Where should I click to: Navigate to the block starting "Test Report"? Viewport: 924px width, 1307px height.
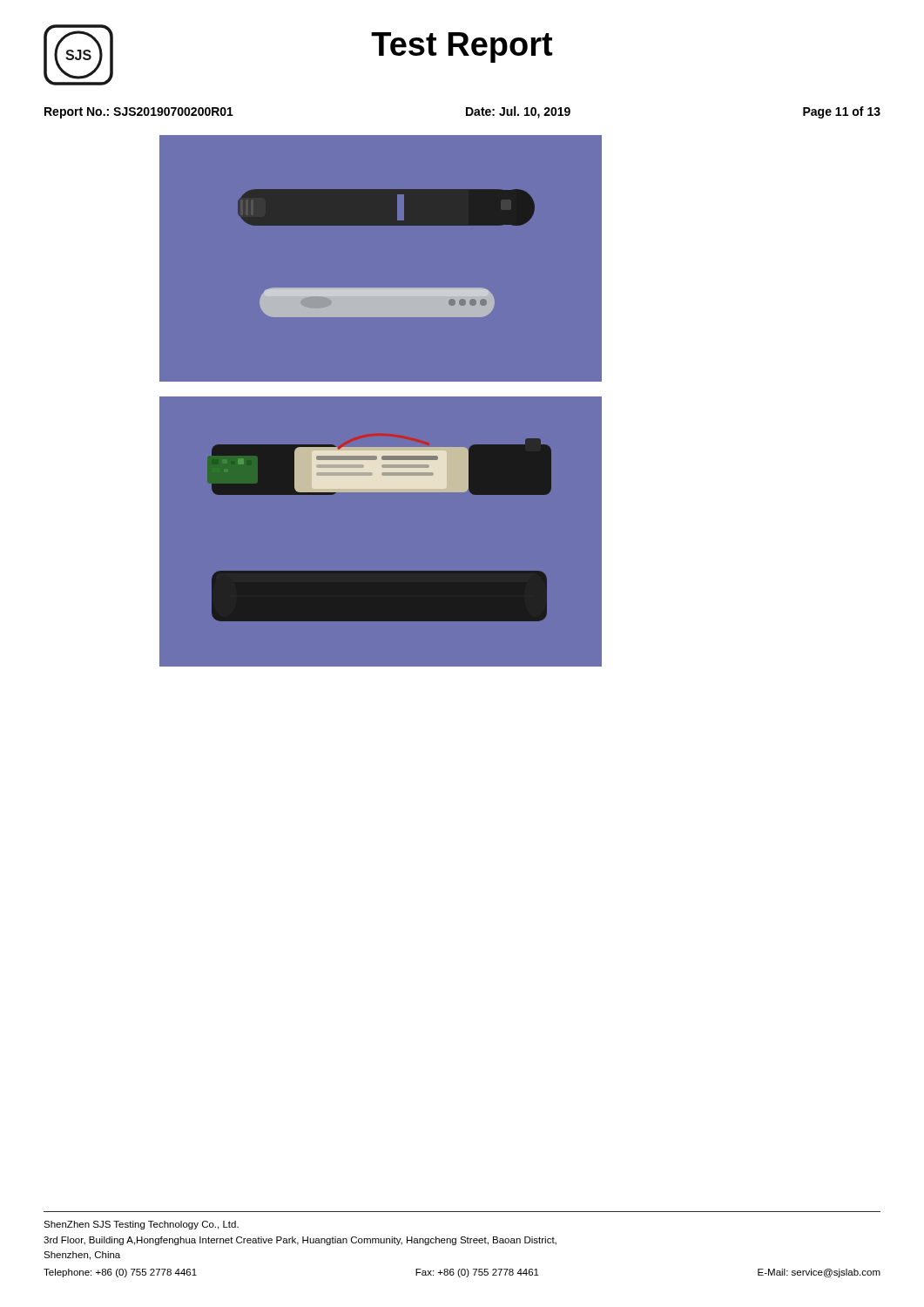pos(462,45)
